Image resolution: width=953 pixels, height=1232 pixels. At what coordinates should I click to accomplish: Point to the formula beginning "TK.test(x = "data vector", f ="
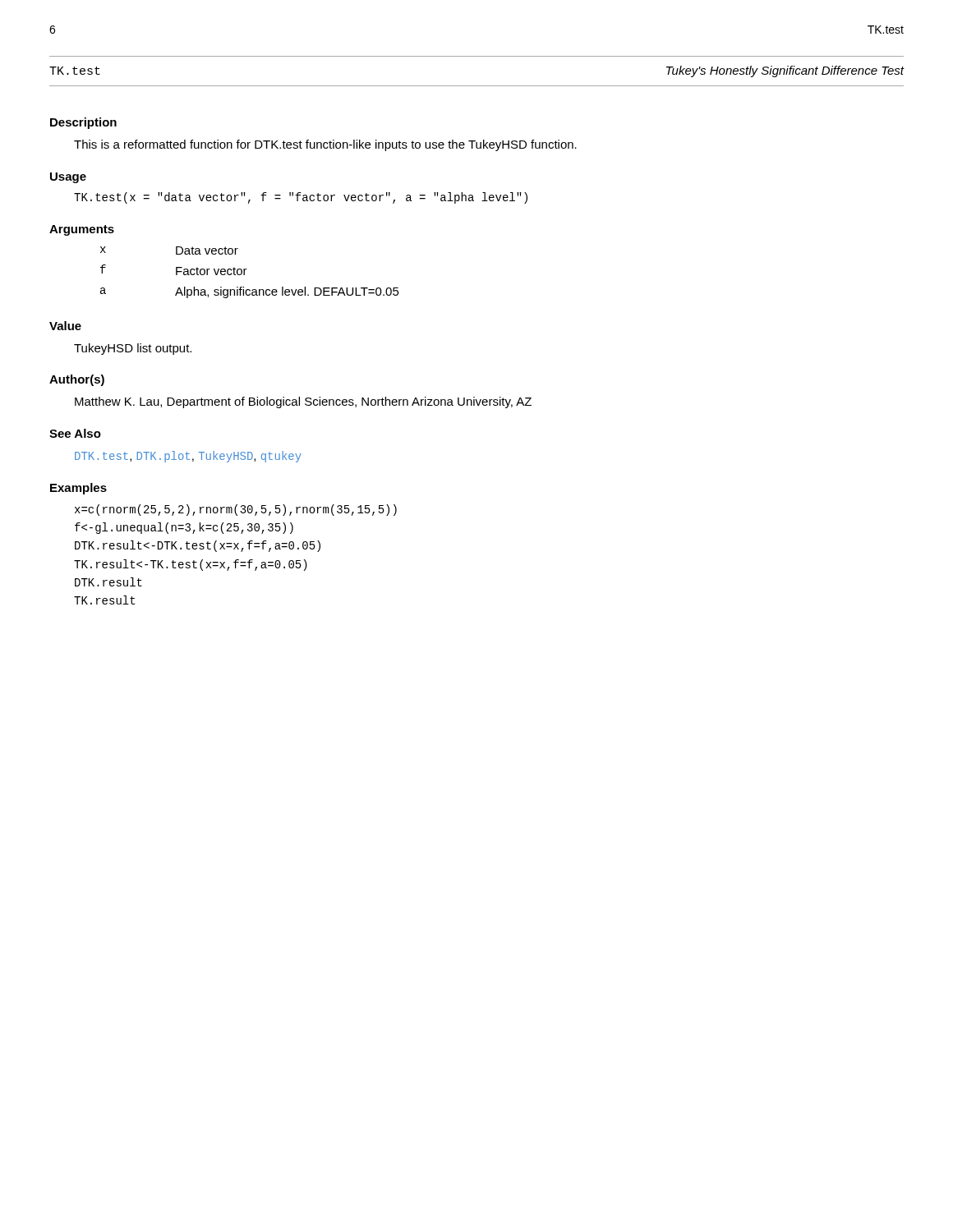coord(302,198)
